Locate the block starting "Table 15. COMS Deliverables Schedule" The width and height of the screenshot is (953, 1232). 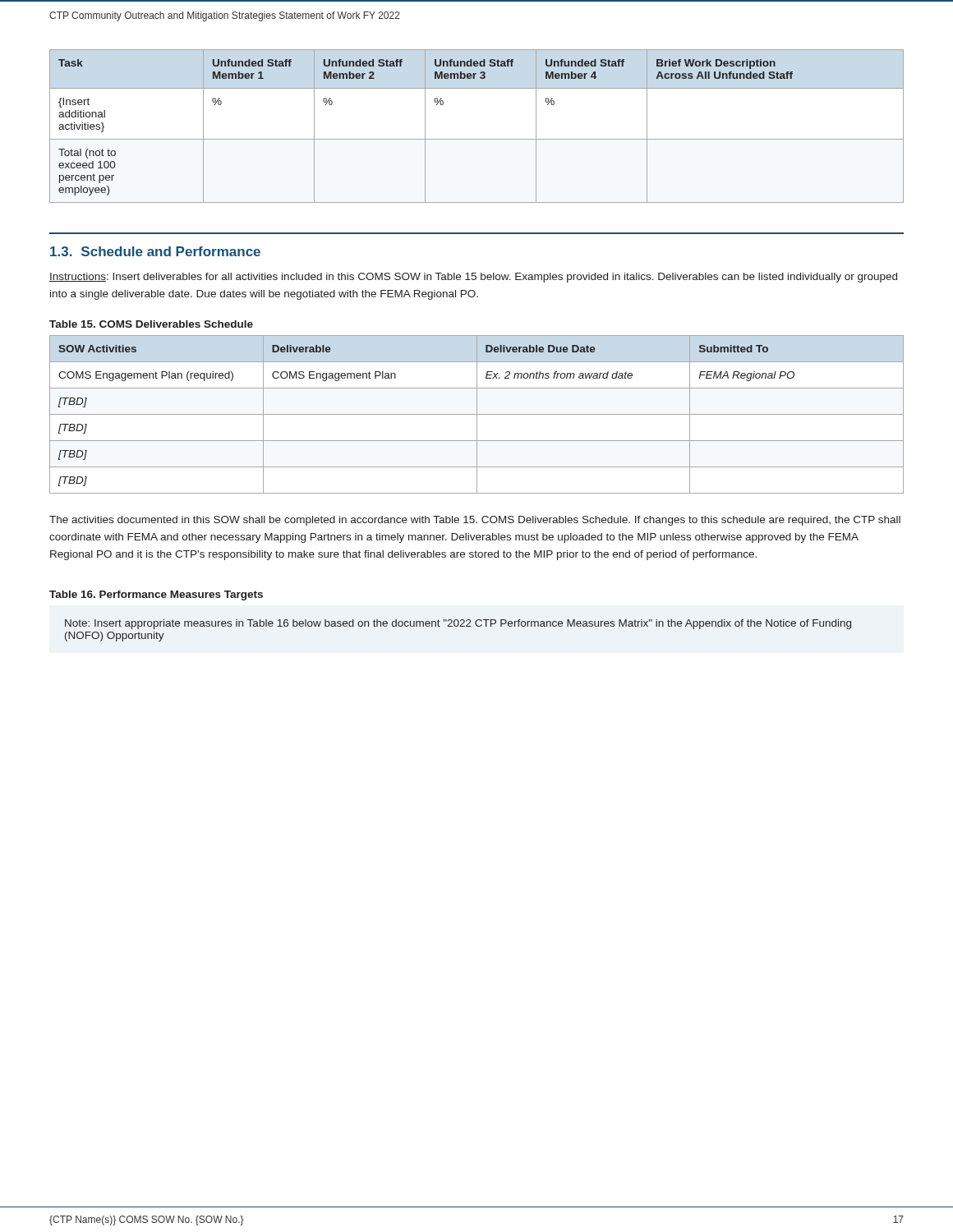click(x=151, y=324)
